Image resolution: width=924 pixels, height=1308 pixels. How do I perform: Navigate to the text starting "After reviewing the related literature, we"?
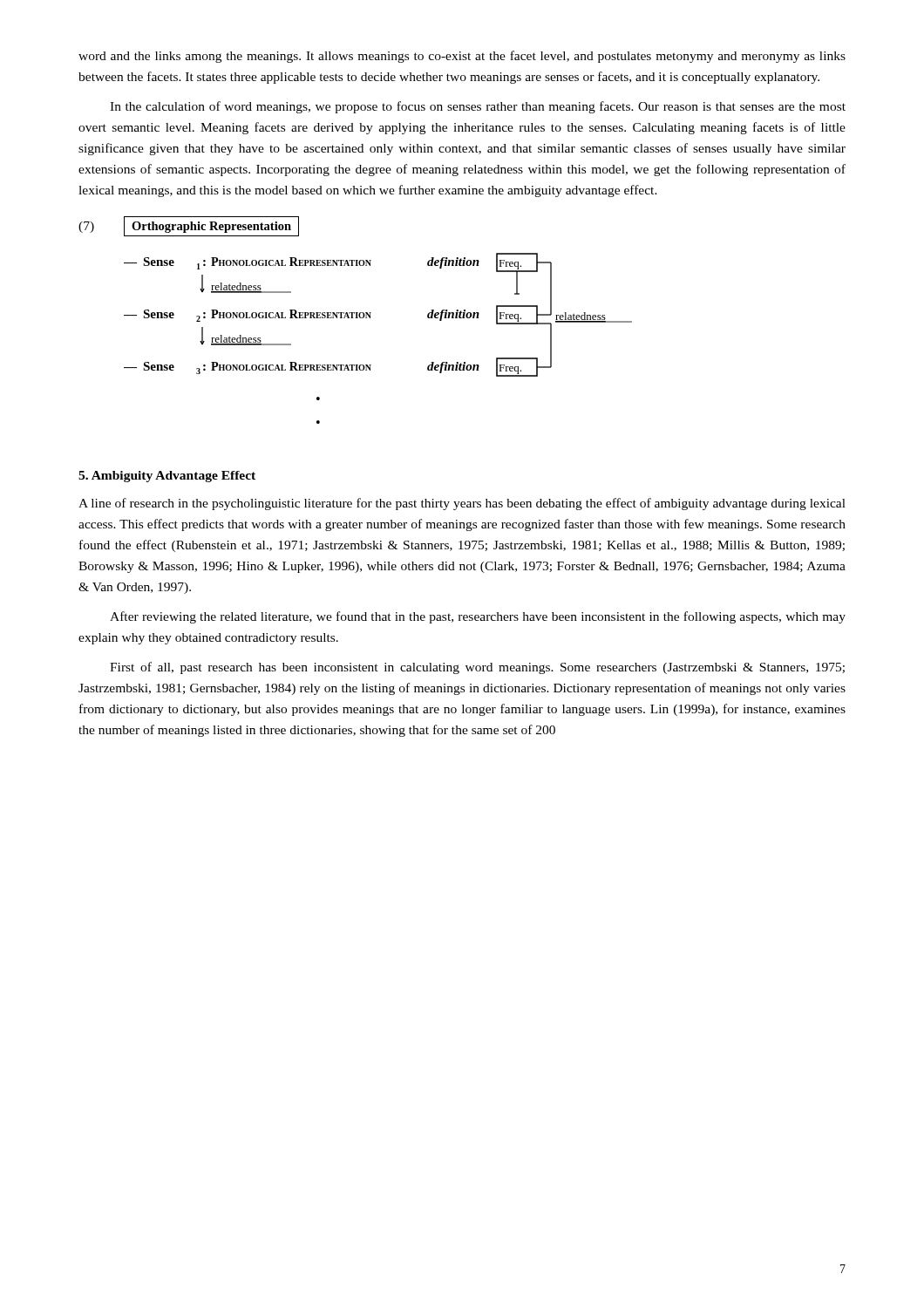tap(462, 627)
